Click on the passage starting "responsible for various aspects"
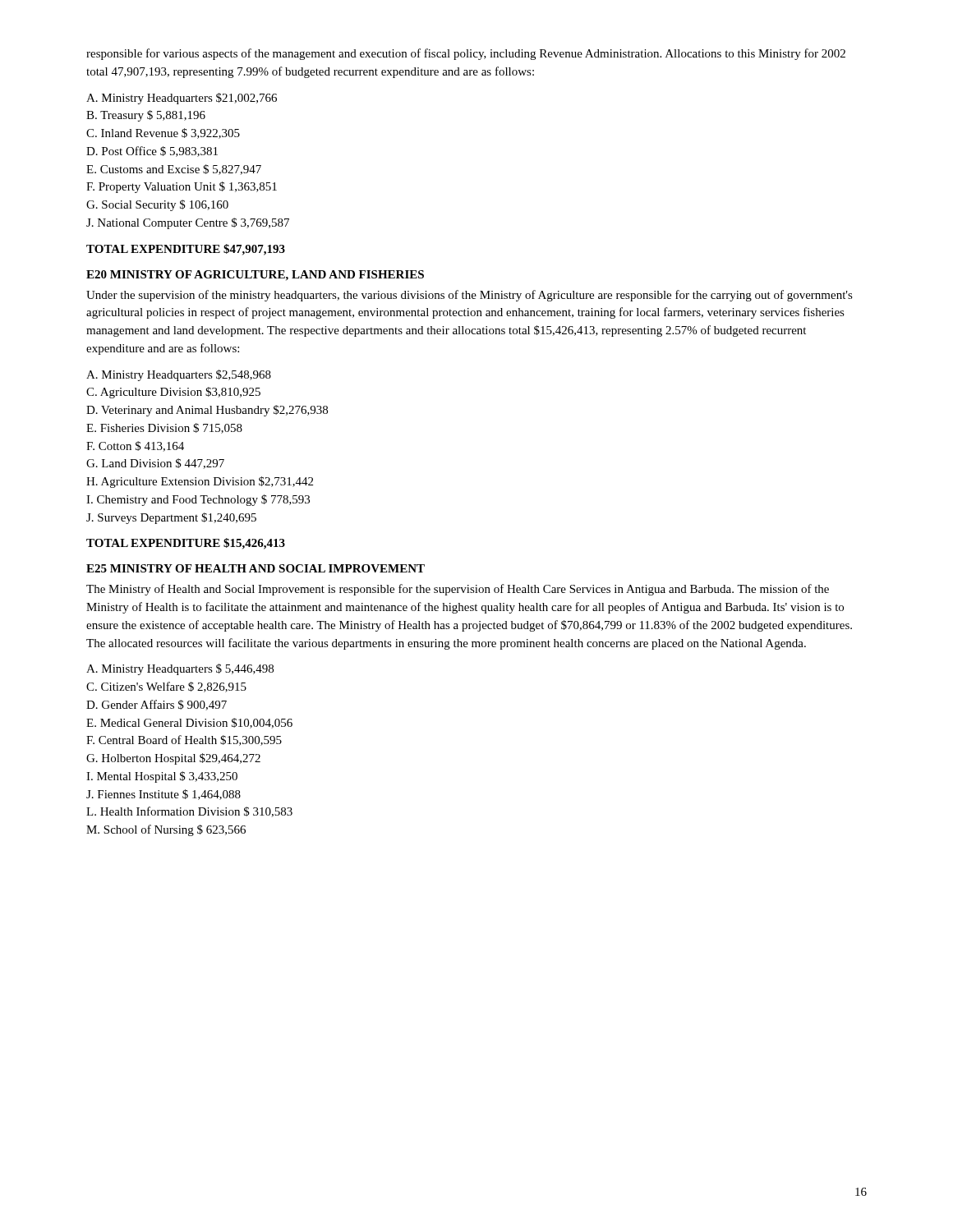Screen dimensions: 1232x953 (x=466, y=62)
